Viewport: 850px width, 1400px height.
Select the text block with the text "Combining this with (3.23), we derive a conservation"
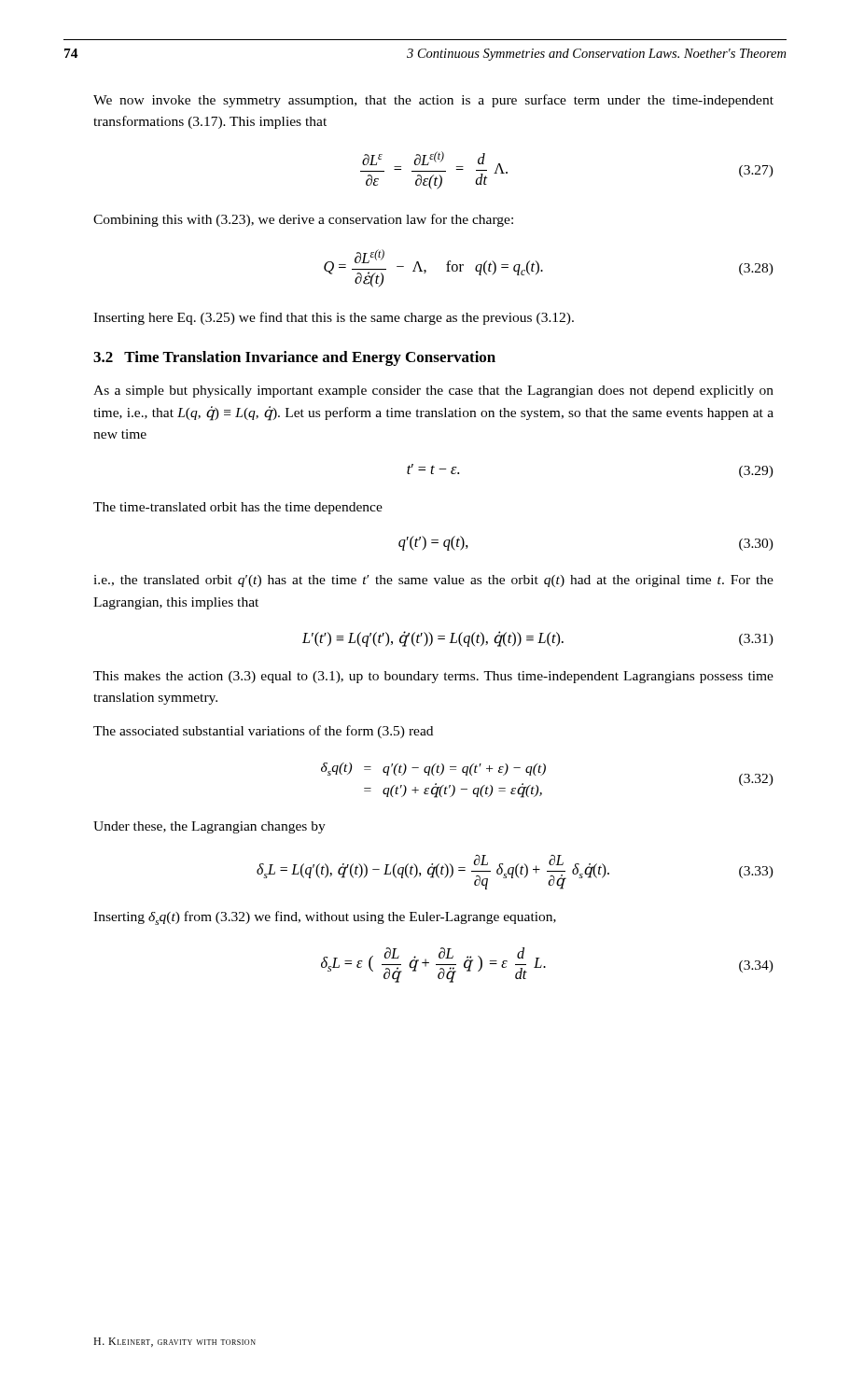click(x=433, y=219)
